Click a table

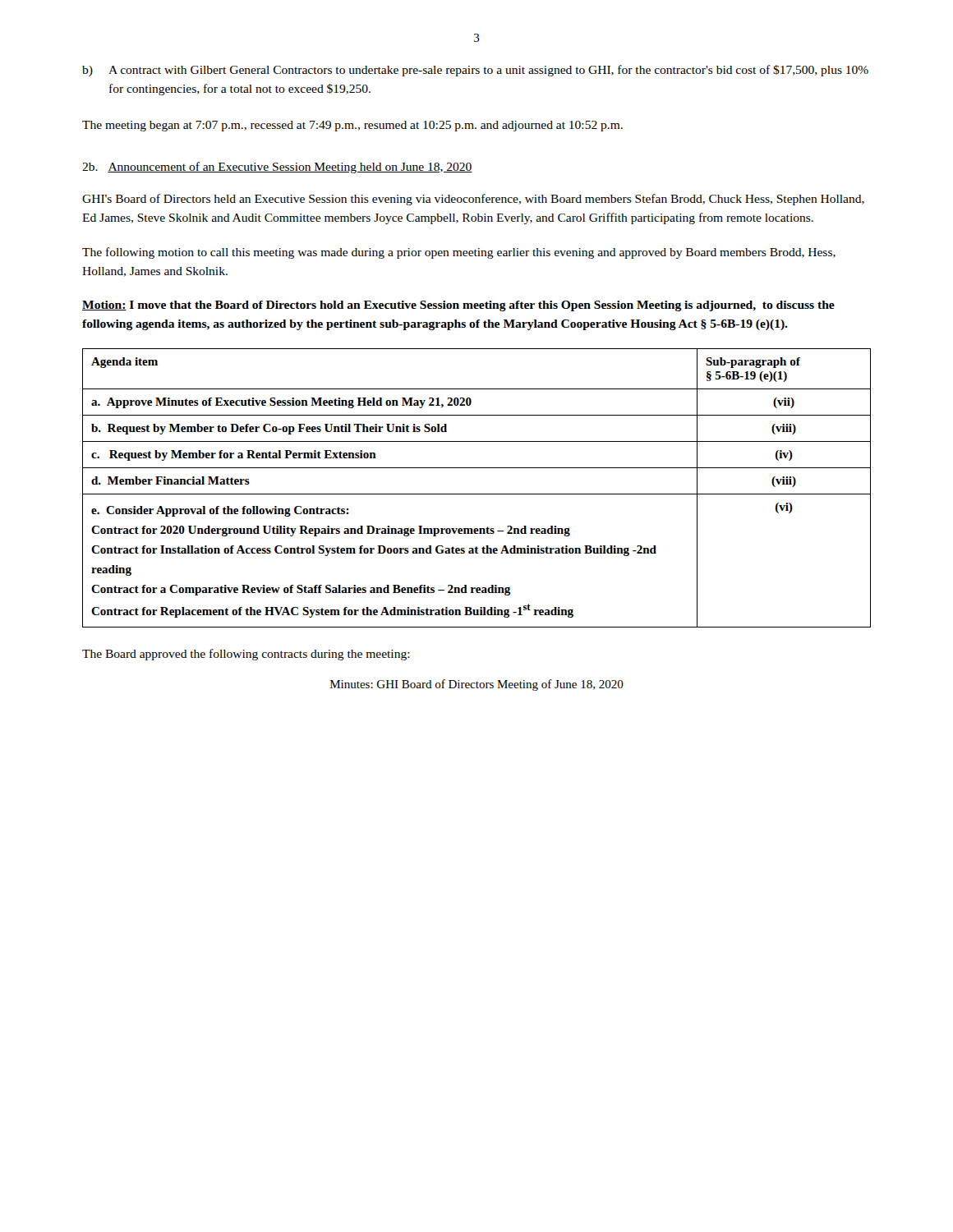click(476, 487)
